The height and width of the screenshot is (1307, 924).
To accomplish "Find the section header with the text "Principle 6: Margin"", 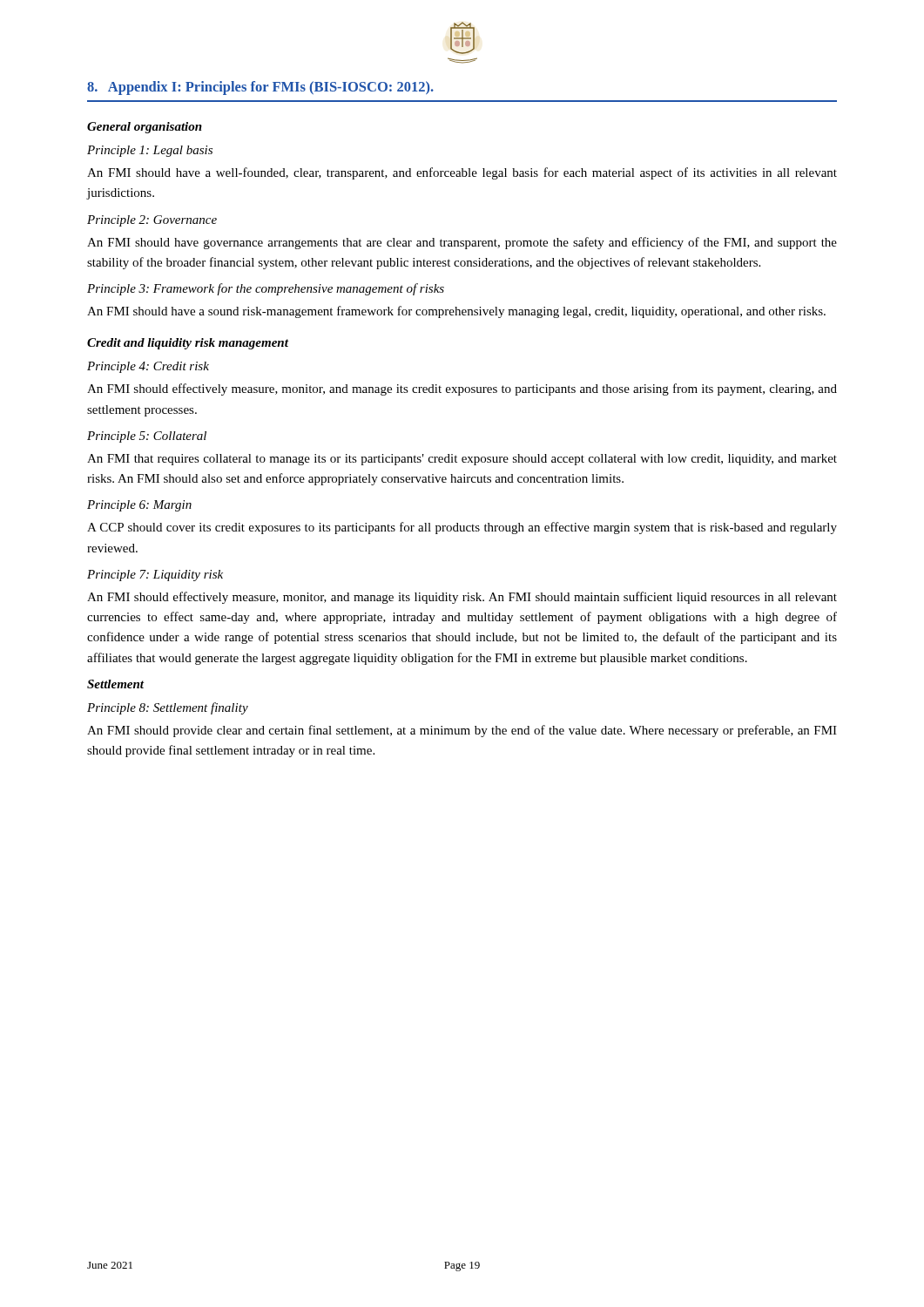I will pyautogui.click(x=139, y=505).
